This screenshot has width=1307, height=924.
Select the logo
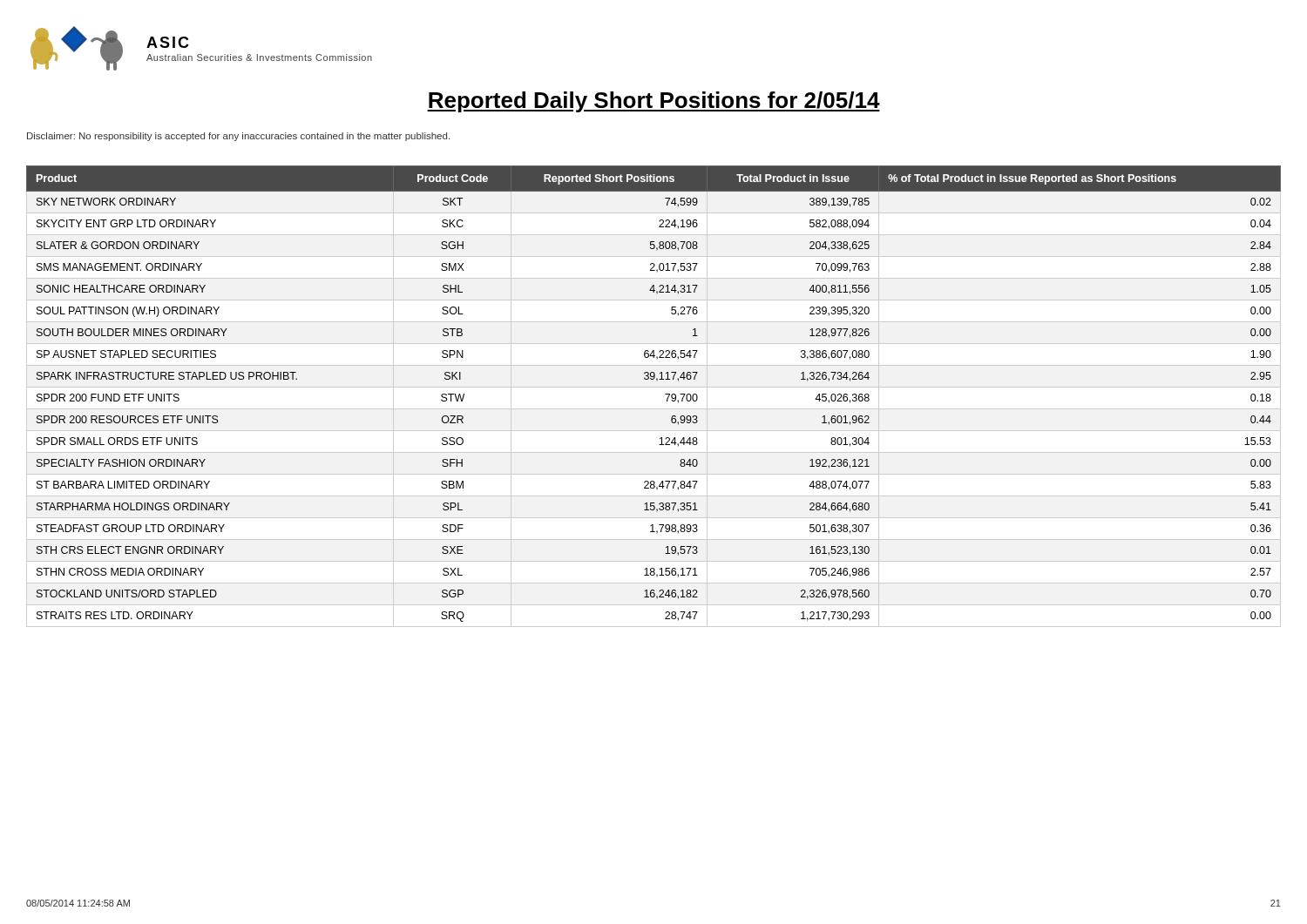click(x=199, y=48)
